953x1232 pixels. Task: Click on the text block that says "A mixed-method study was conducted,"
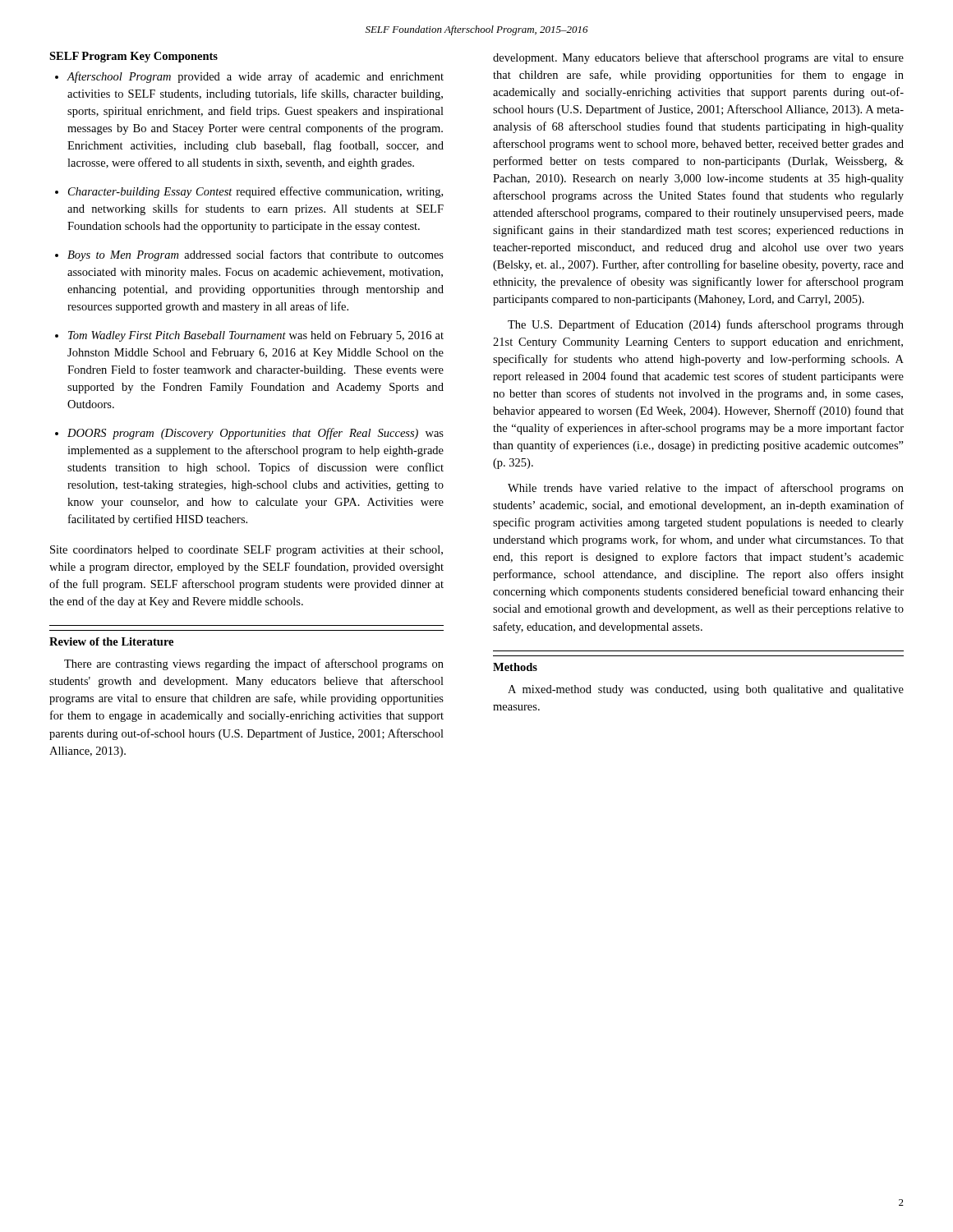698,697
